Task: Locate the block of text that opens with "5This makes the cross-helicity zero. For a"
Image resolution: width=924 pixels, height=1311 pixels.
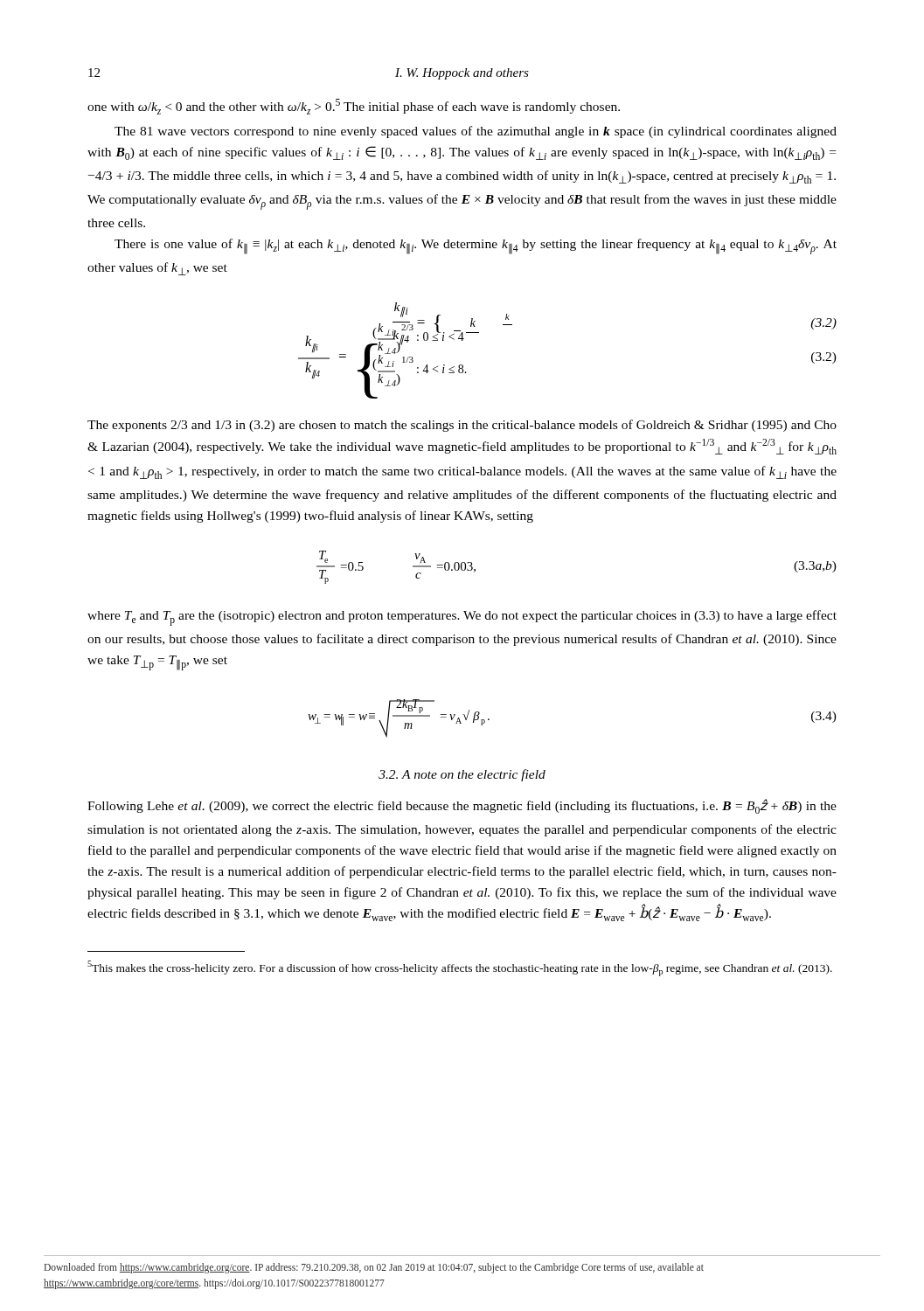Action: (x=462, y=968)
